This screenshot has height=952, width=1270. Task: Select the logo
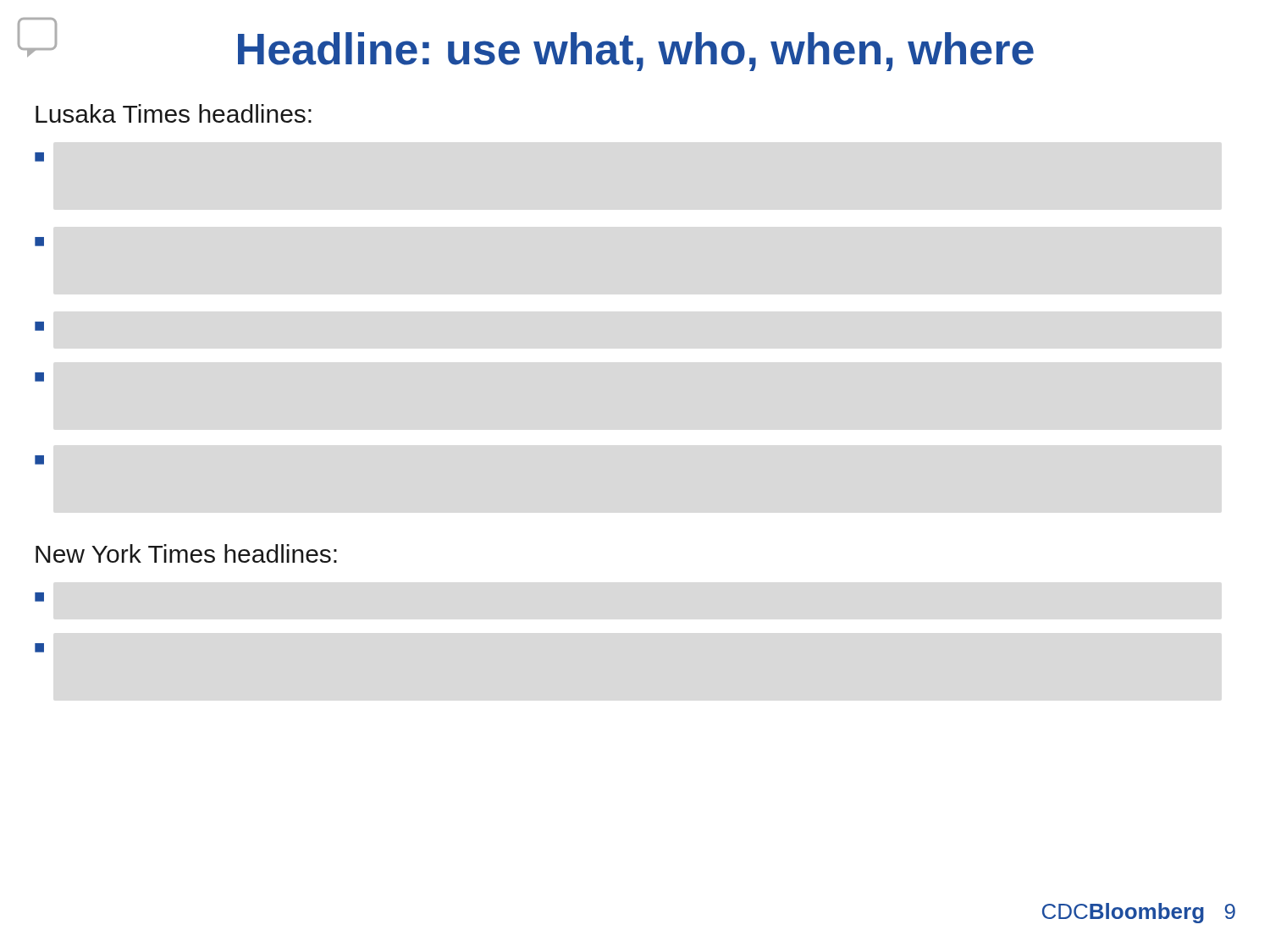click(37, 37)
